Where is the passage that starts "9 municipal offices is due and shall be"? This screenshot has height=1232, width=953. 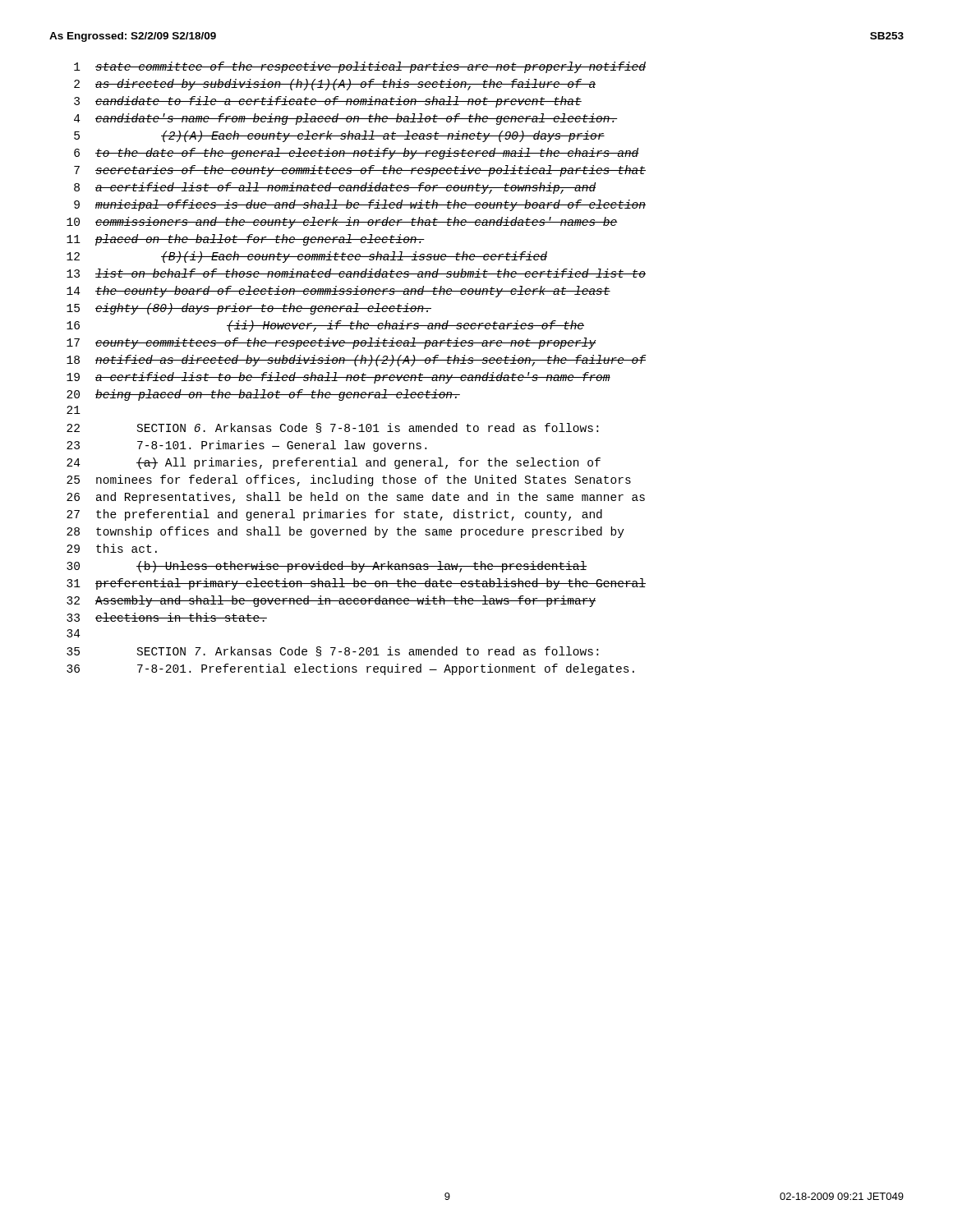point(476,205)
